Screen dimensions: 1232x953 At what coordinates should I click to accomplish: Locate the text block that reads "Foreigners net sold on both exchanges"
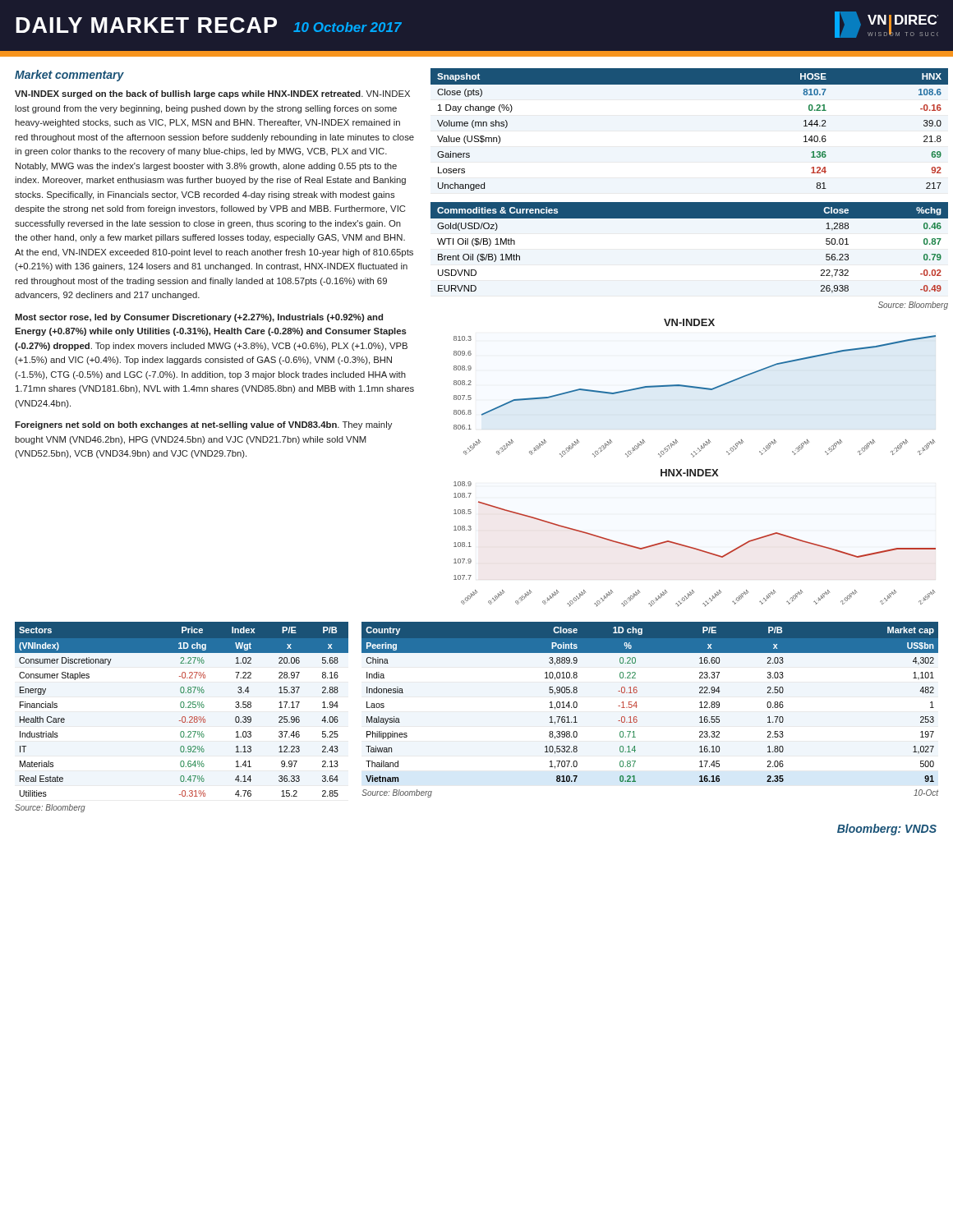pos(203,439)
